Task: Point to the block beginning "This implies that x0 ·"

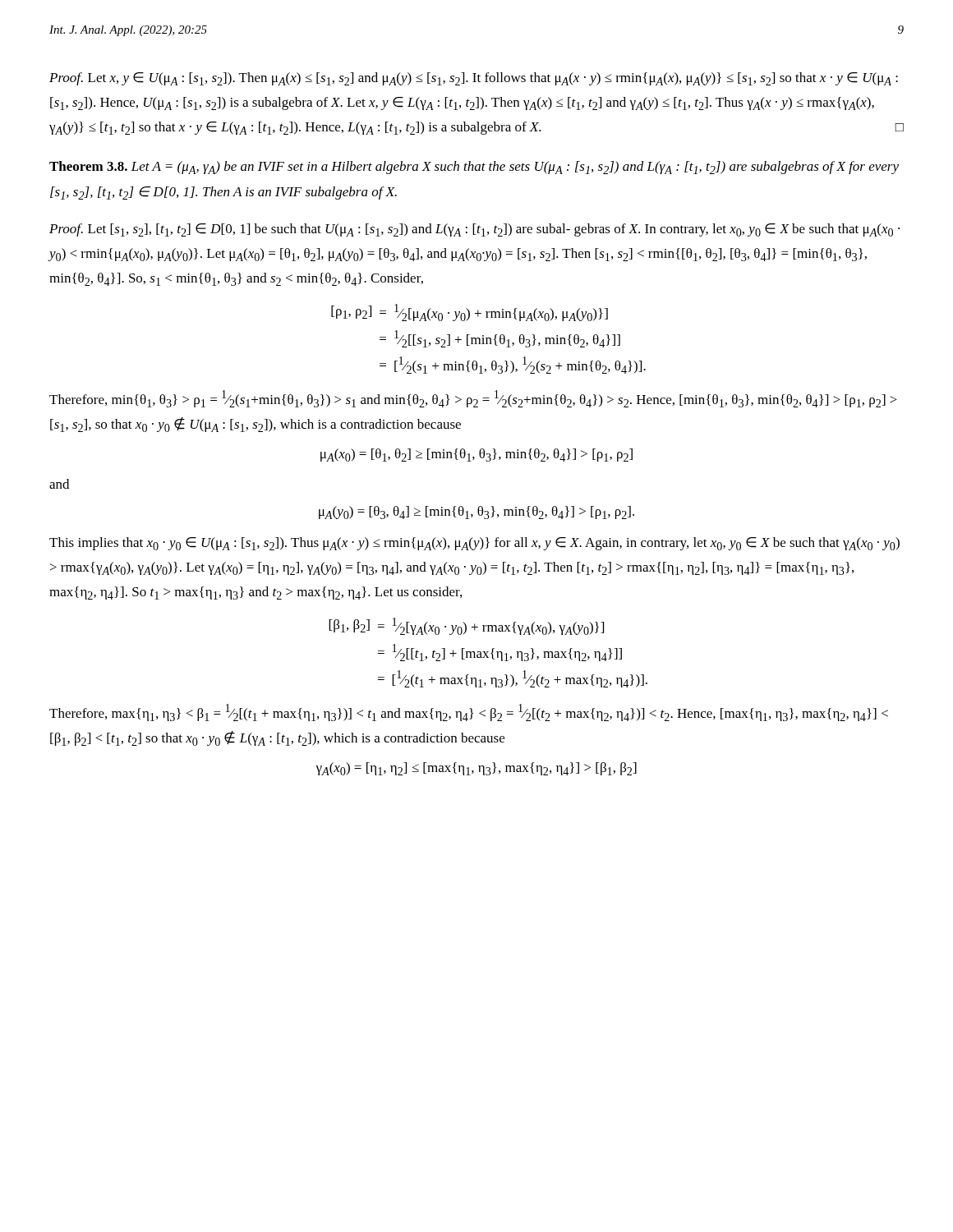Action: pyautogui.click(x=475, y=568)
